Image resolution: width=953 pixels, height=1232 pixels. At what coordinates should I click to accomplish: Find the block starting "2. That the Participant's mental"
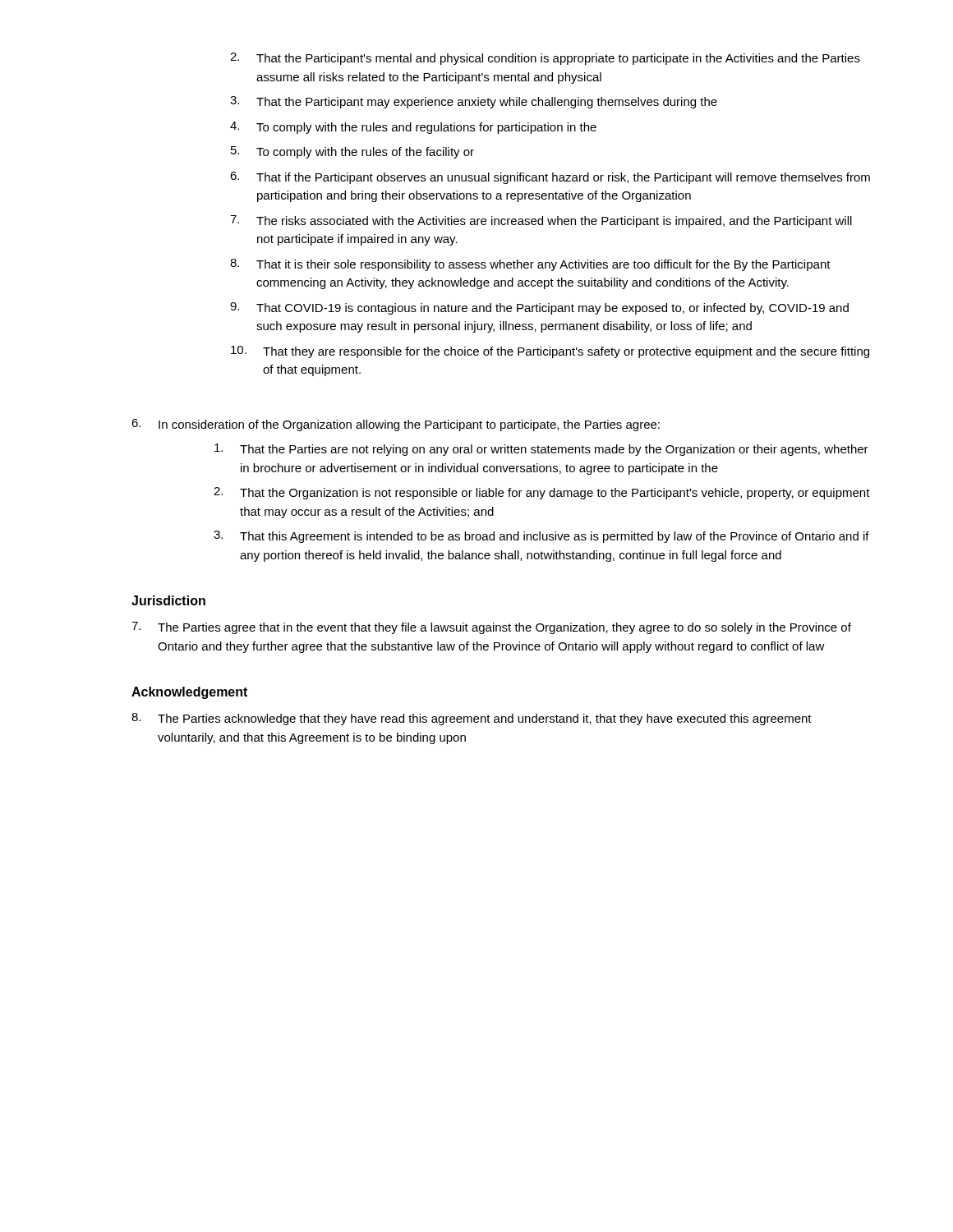(550, 68)
